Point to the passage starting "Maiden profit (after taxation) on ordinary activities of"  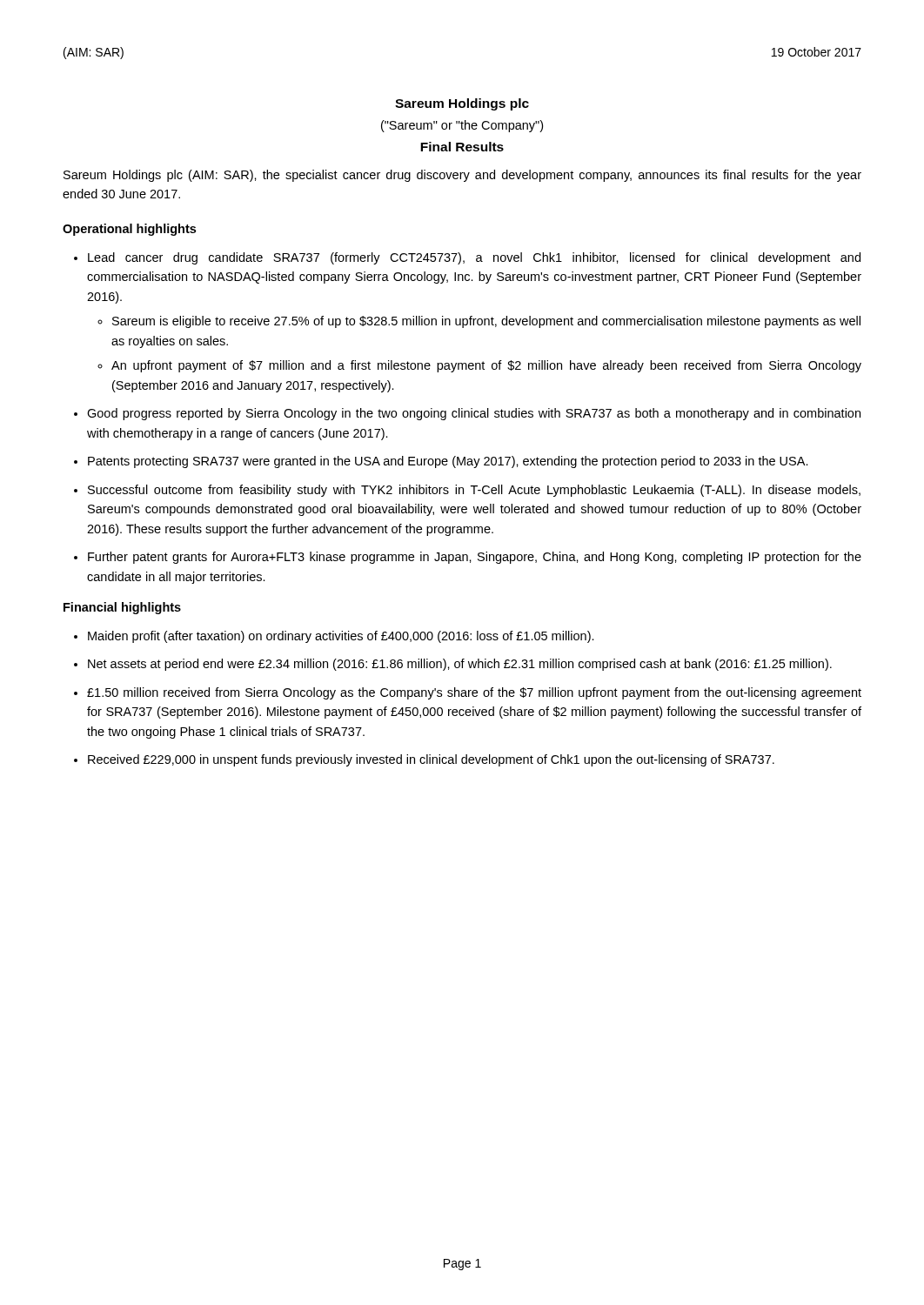[341, 636]
